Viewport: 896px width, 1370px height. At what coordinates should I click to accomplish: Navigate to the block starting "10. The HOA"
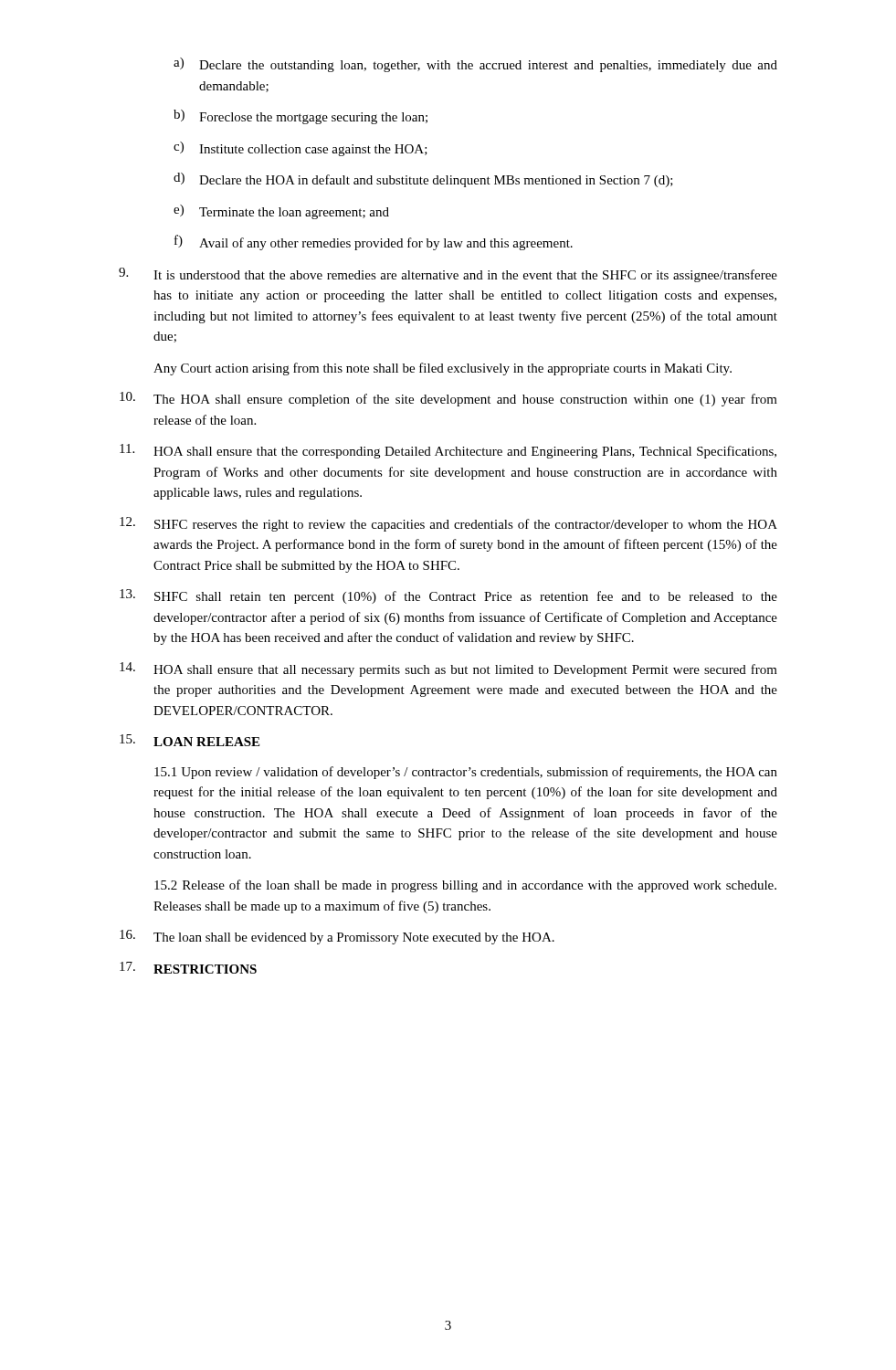[448, 410]
